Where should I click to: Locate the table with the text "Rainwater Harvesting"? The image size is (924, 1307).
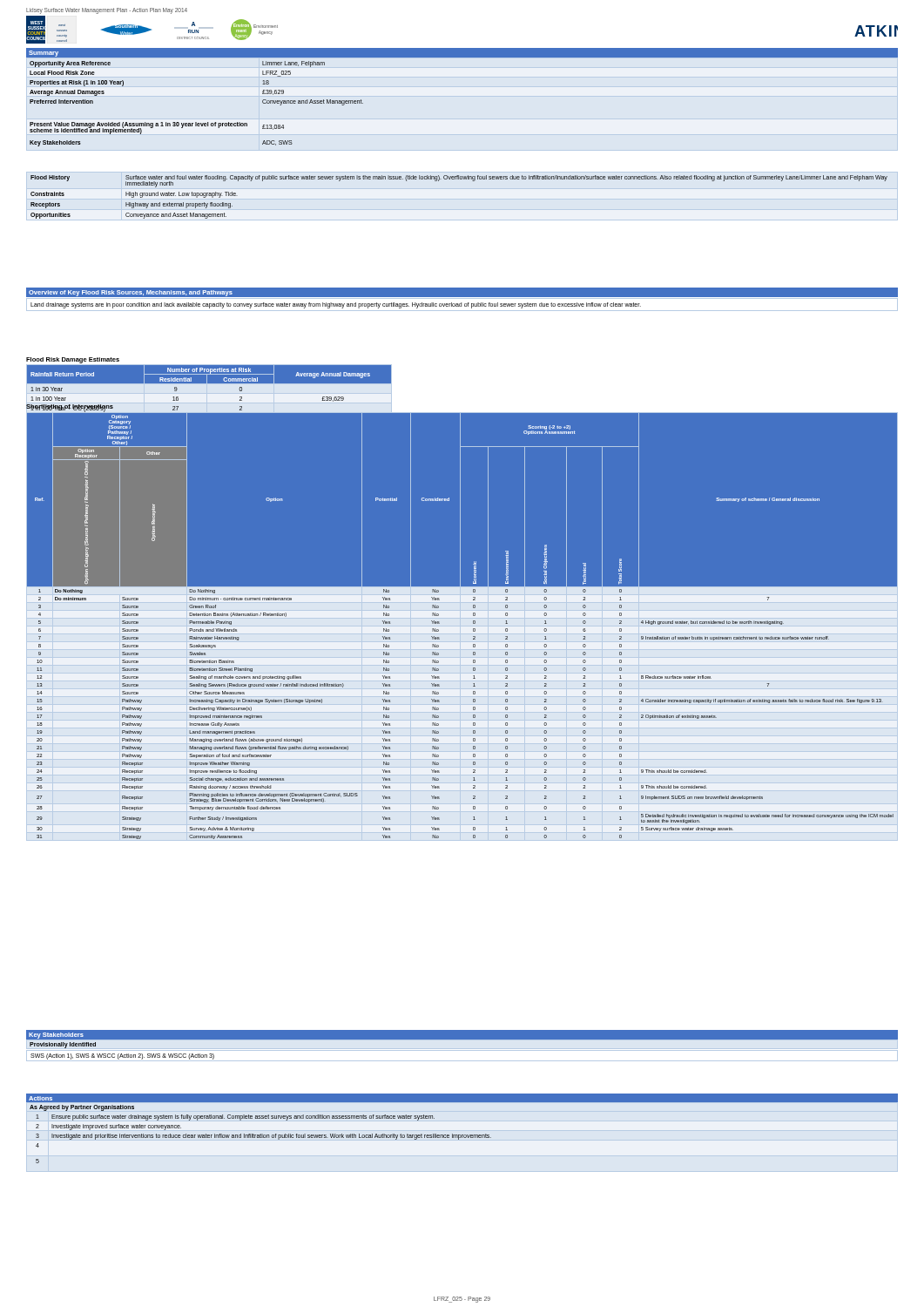[x=462, y=626]
